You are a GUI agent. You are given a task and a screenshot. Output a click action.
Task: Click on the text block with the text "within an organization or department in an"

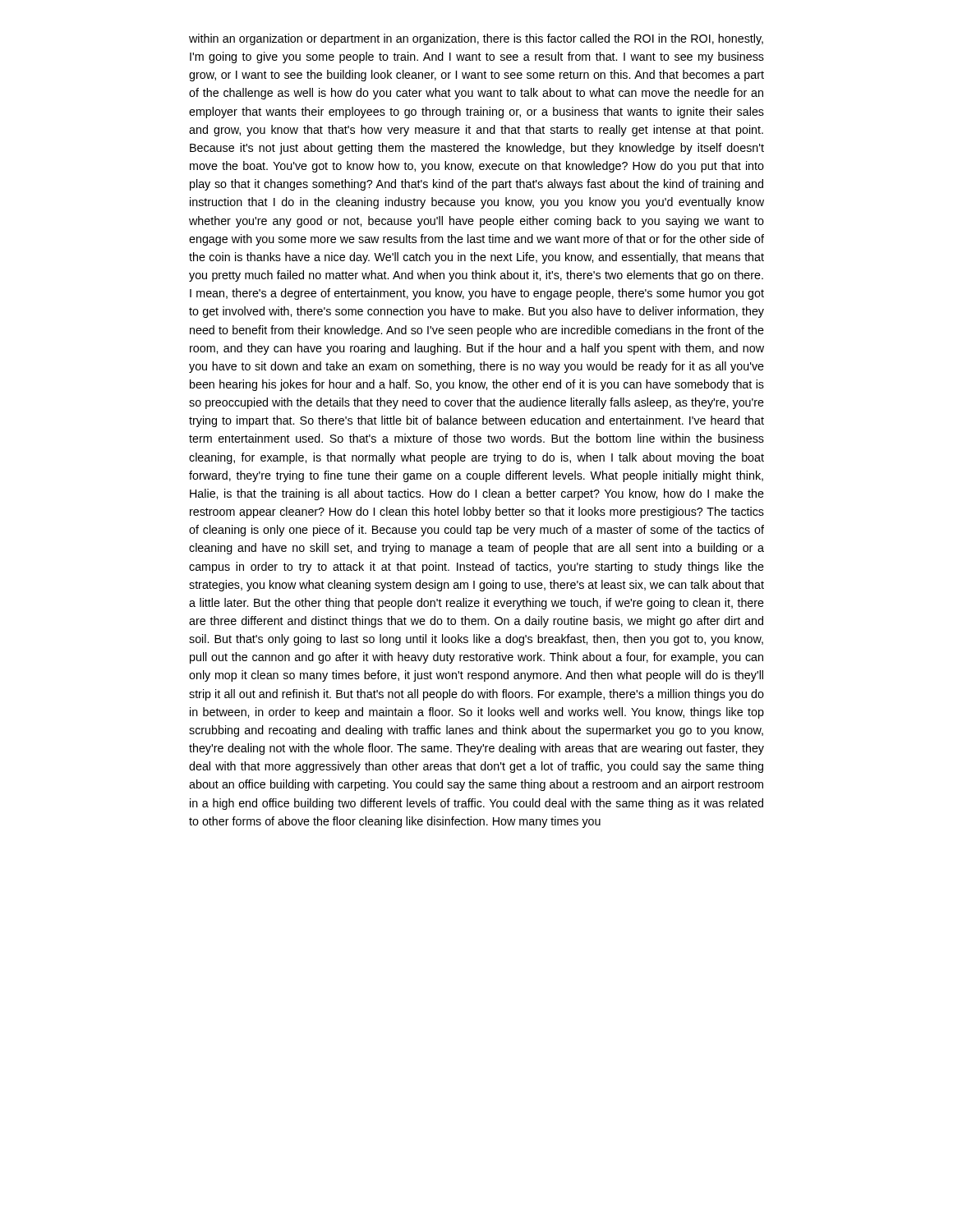(x=476, y=430)
